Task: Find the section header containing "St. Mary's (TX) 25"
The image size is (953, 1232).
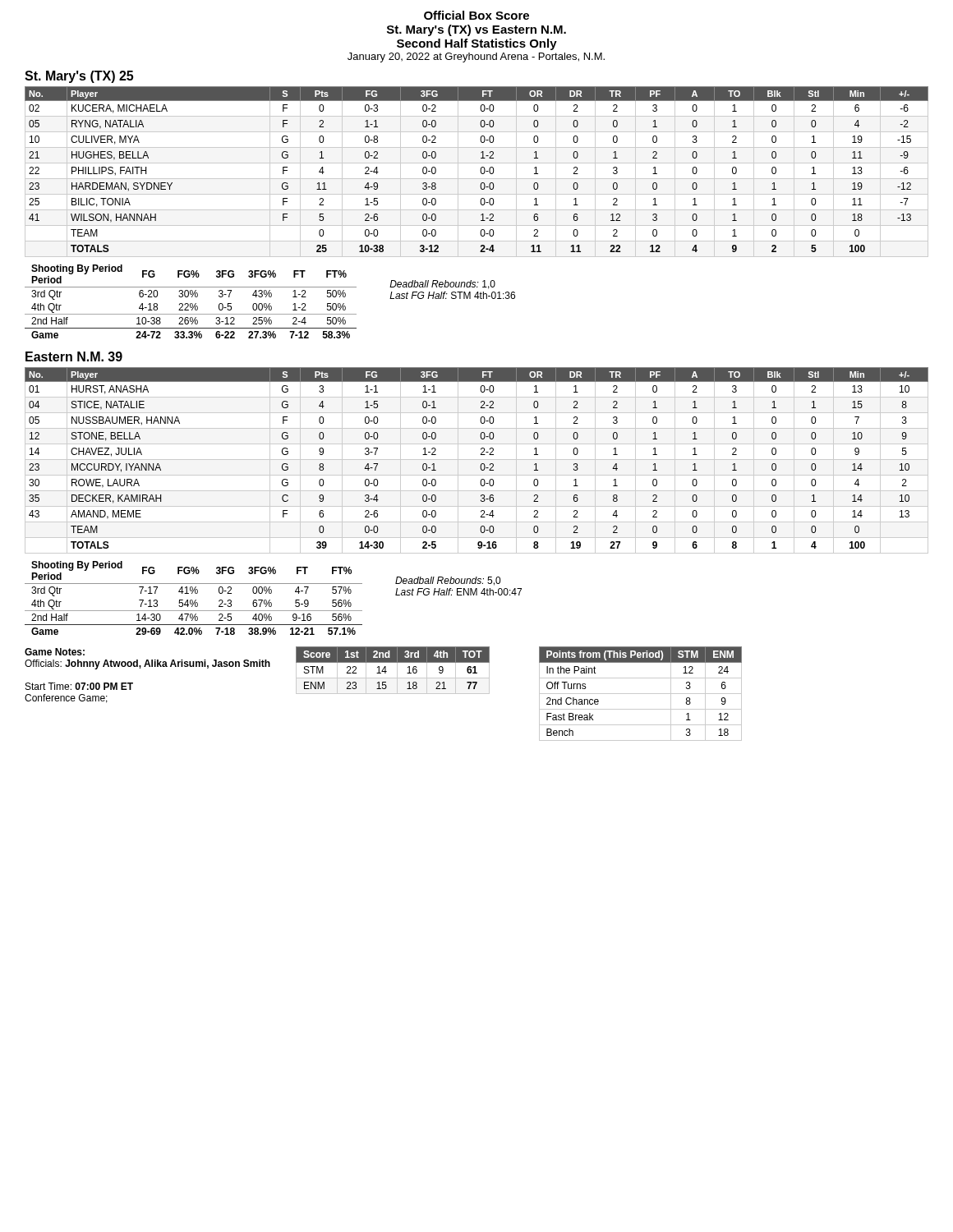Action: (79, 76)
